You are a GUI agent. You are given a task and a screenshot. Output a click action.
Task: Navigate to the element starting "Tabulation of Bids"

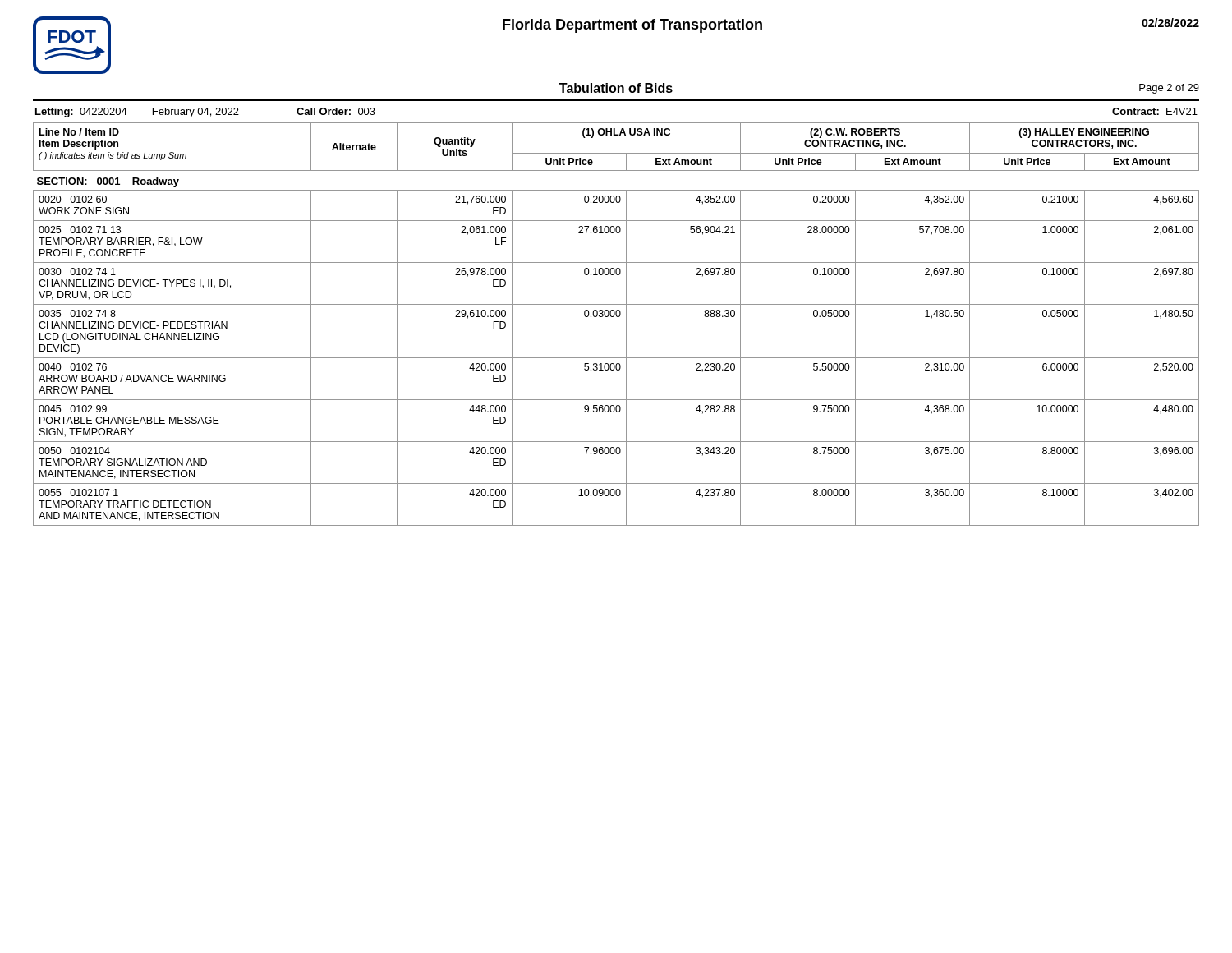(616, 88)
